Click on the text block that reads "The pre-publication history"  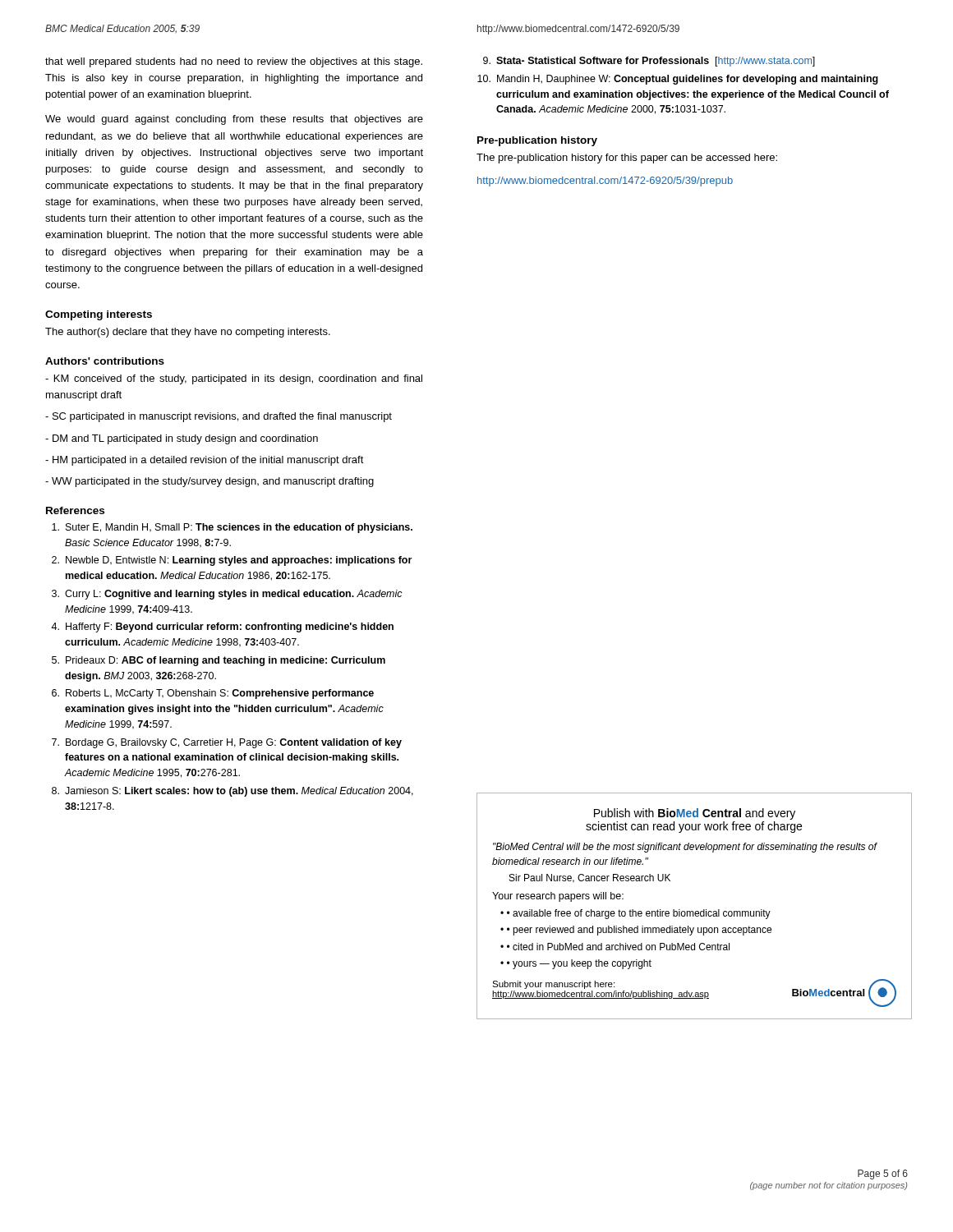pyautogui.click(x=627, y=157)
